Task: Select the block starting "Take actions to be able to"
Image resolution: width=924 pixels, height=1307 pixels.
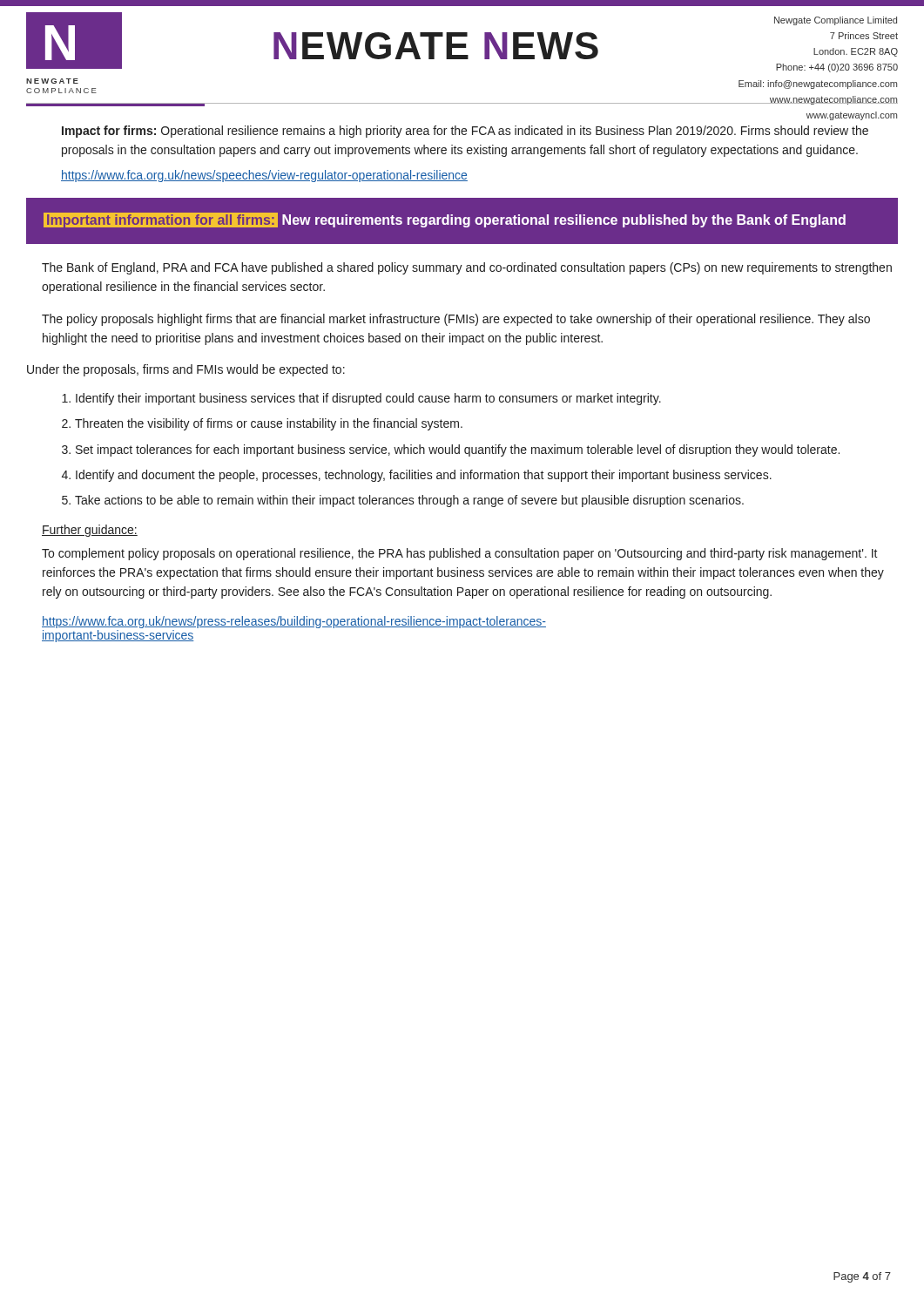Action: (x=410, y=500)
